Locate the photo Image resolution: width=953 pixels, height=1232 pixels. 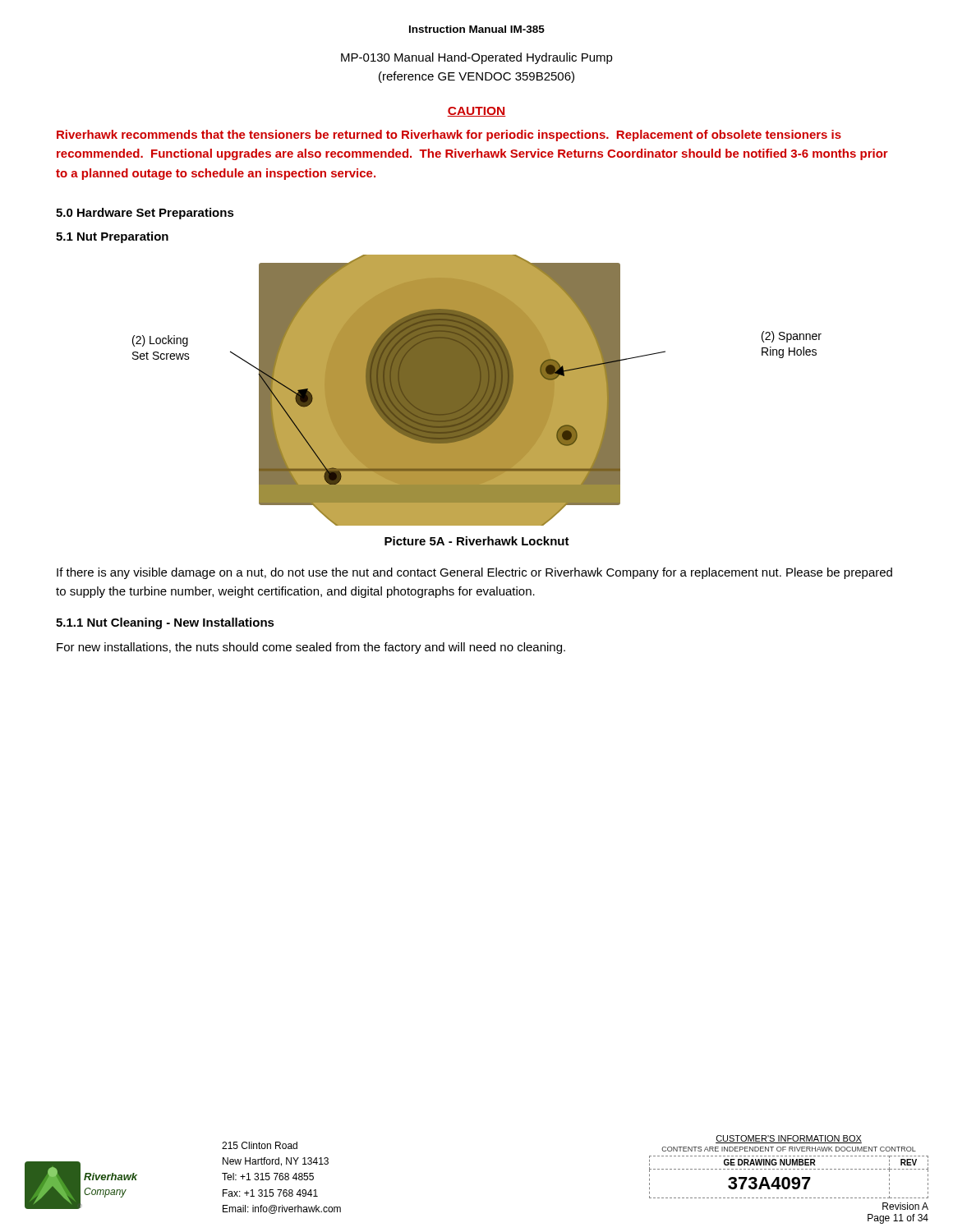coord(476,390)
